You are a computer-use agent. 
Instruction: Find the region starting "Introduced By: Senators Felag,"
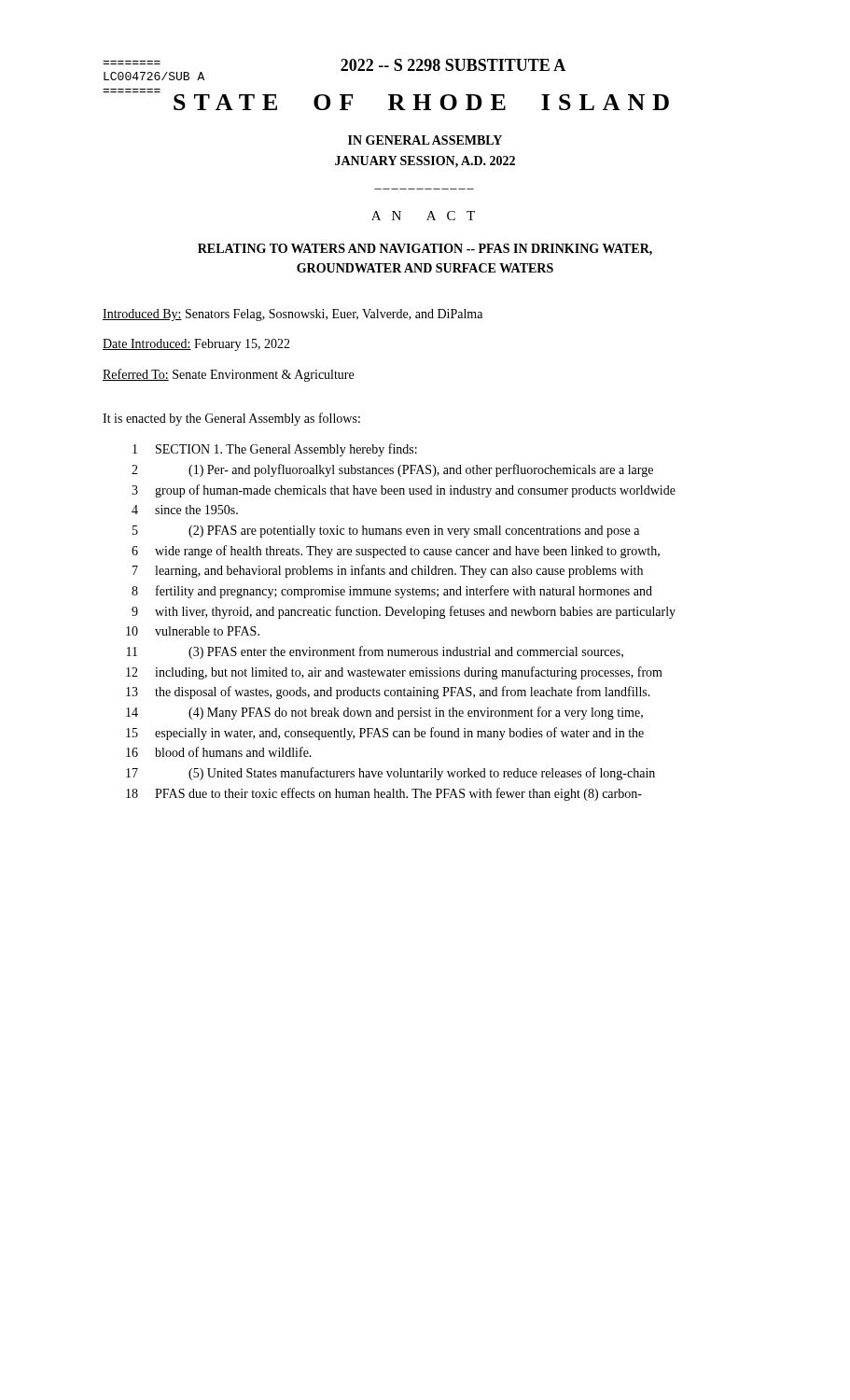pyautogui.click(x=293, y=314)
